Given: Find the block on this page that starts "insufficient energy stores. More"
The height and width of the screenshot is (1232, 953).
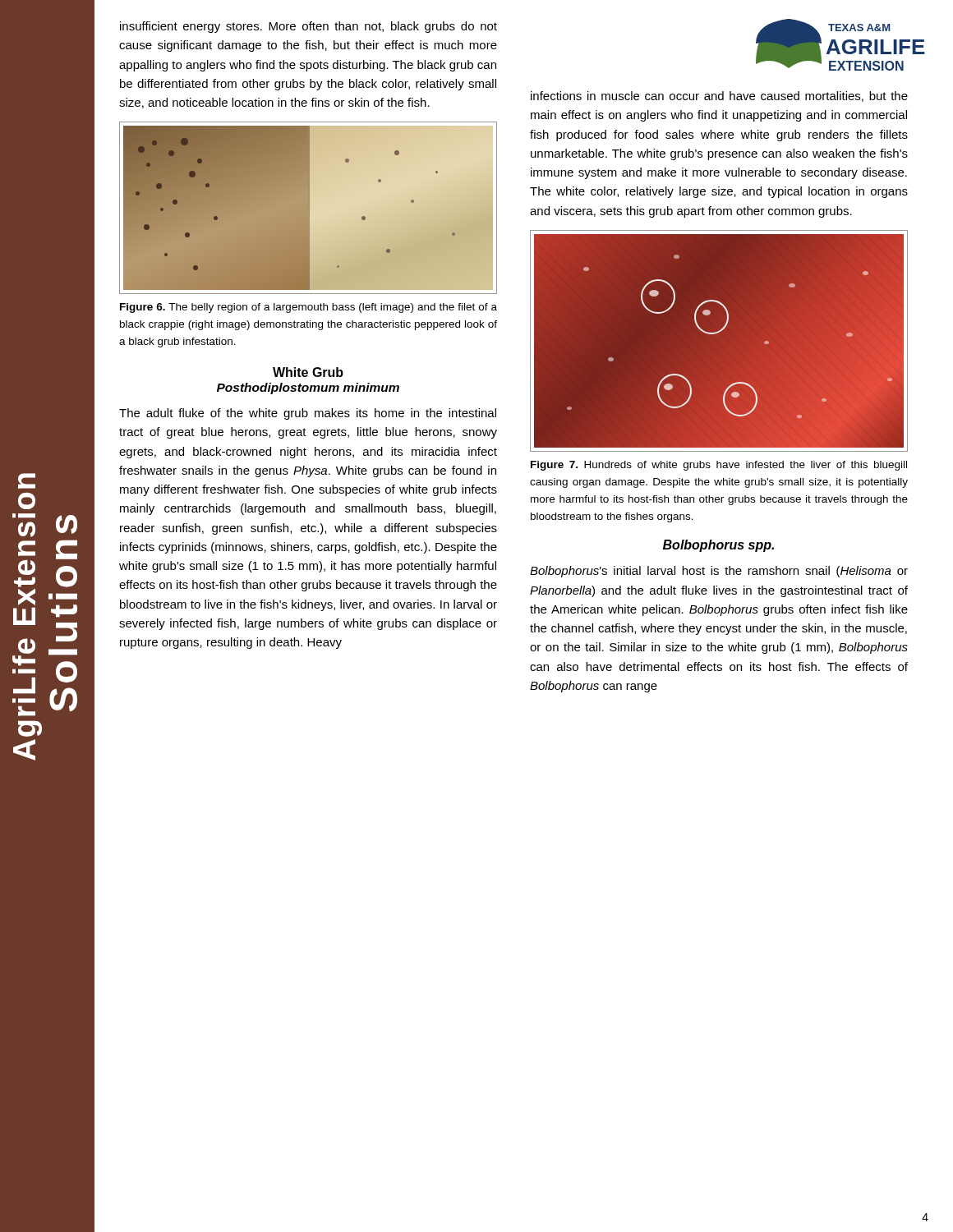Looking at the screenshot, I should point(308,64).
